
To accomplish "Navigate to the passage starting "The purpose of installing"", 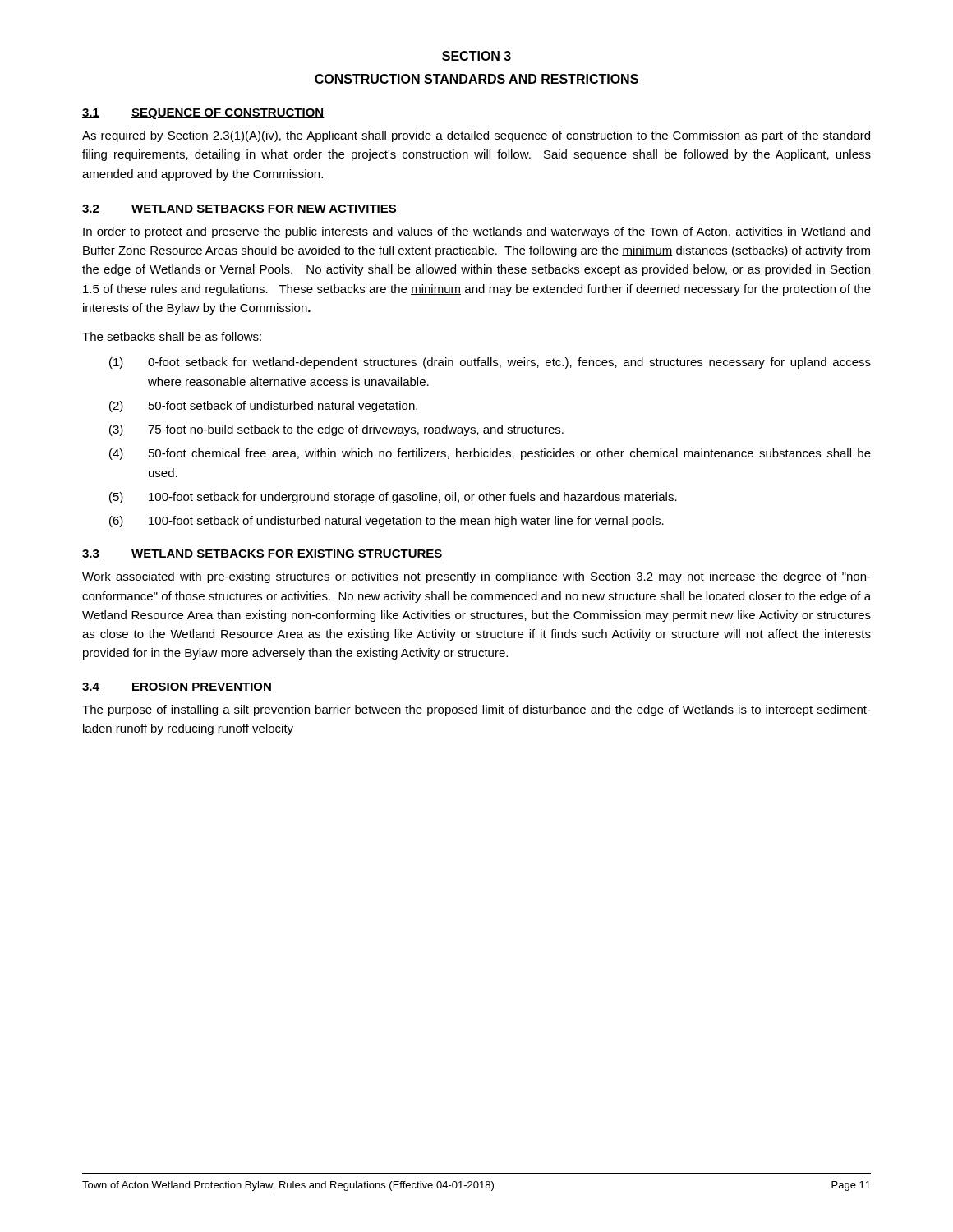I will [476, 718].
